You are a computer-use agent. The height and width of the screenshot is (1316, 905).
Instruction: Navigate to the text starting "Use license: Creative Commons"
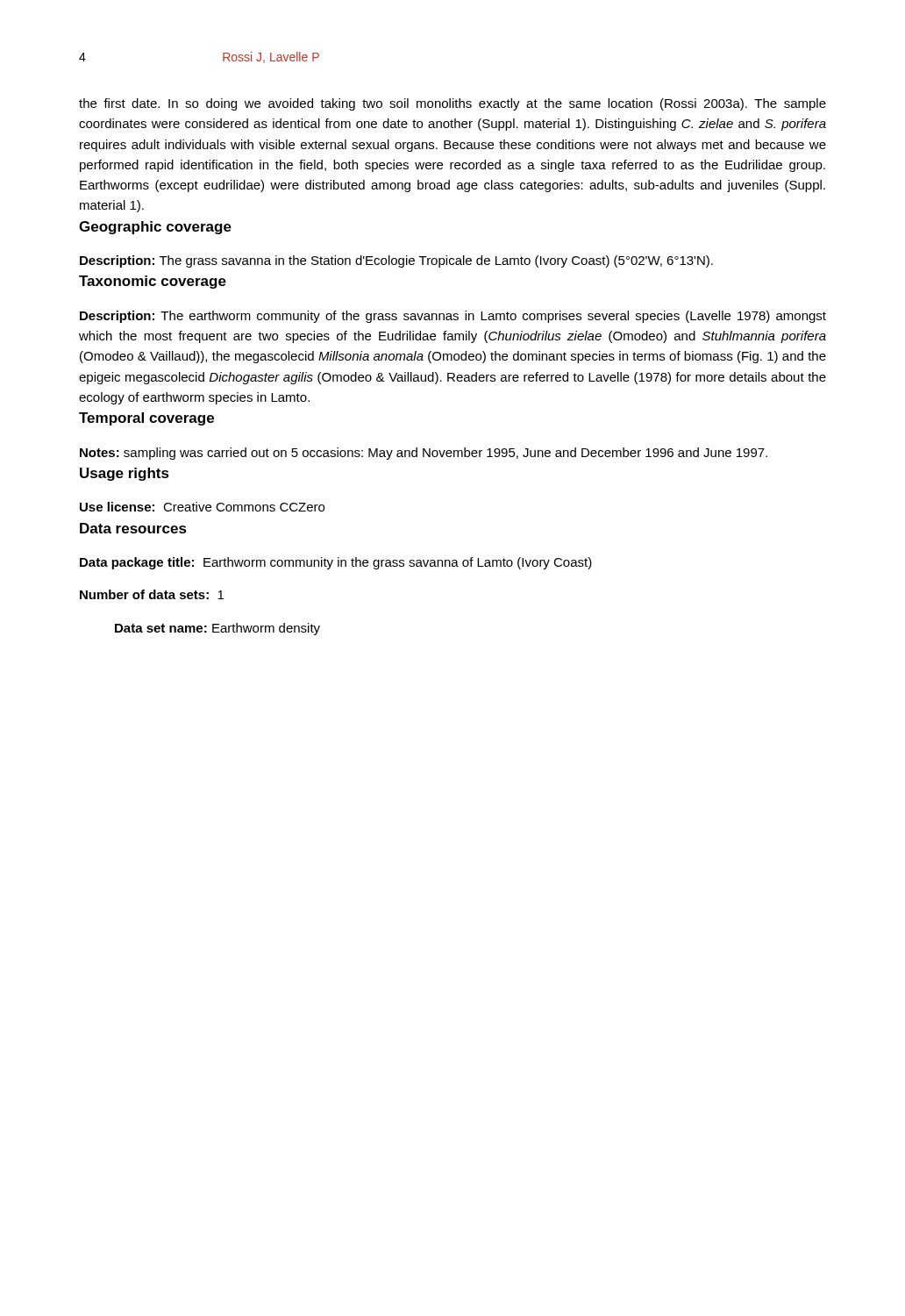pyautogui.click(x=202, y=507)
